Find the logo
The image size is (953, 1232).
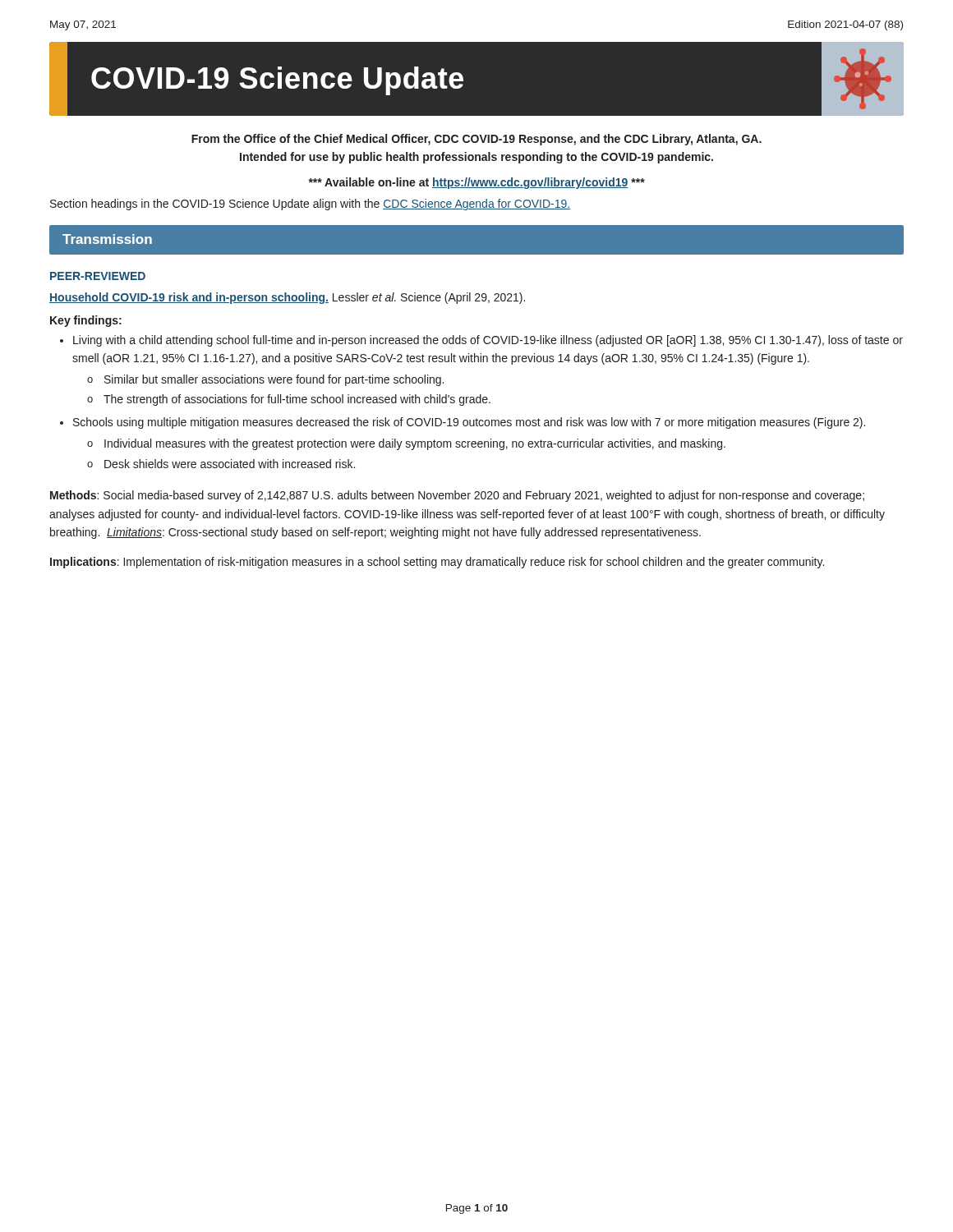point(476,79)
